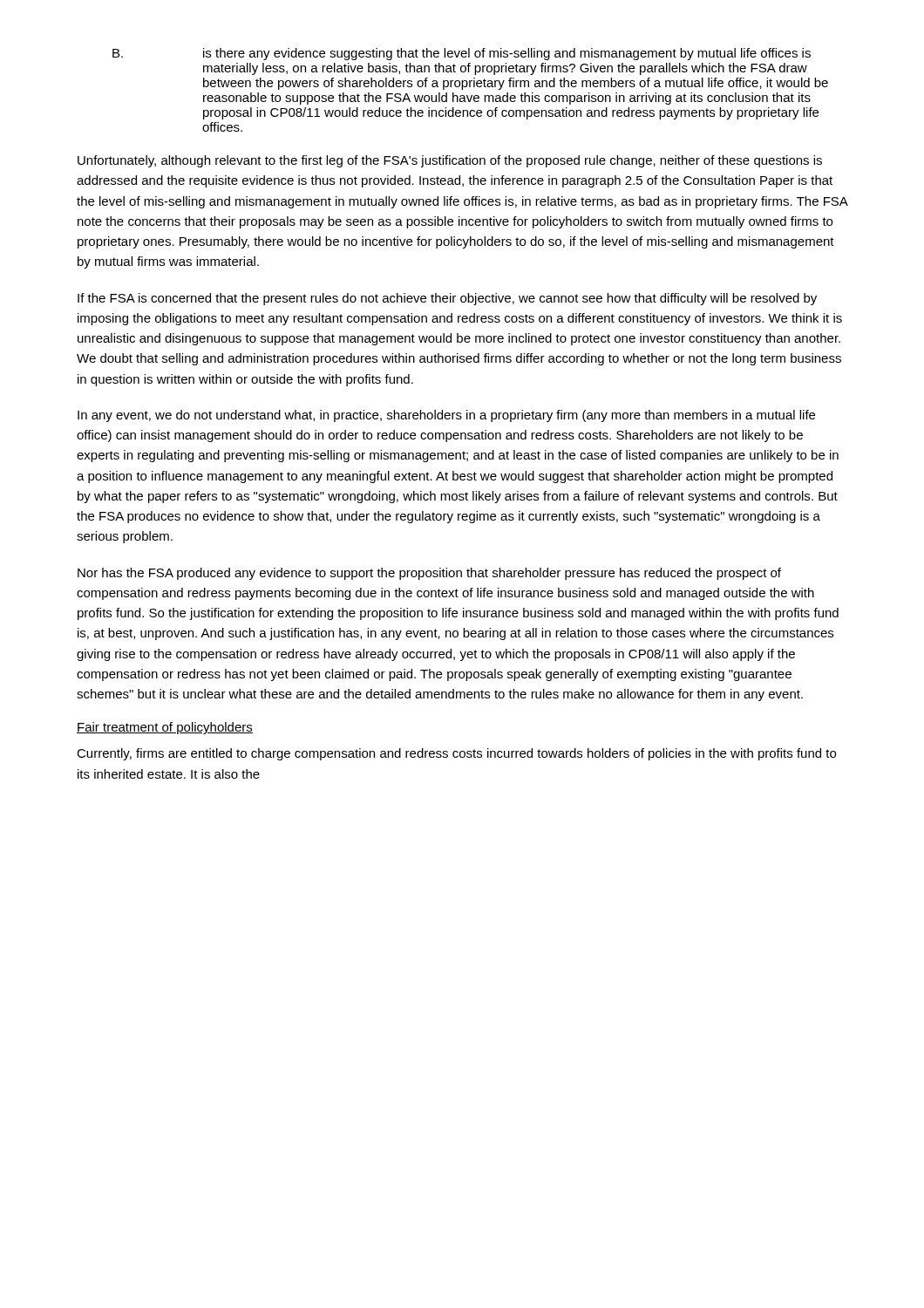The height and width of the screenshot is (1308, 924).
Task: Click on the element starting "Fair treatment of policyholders"
Action: 165,727
